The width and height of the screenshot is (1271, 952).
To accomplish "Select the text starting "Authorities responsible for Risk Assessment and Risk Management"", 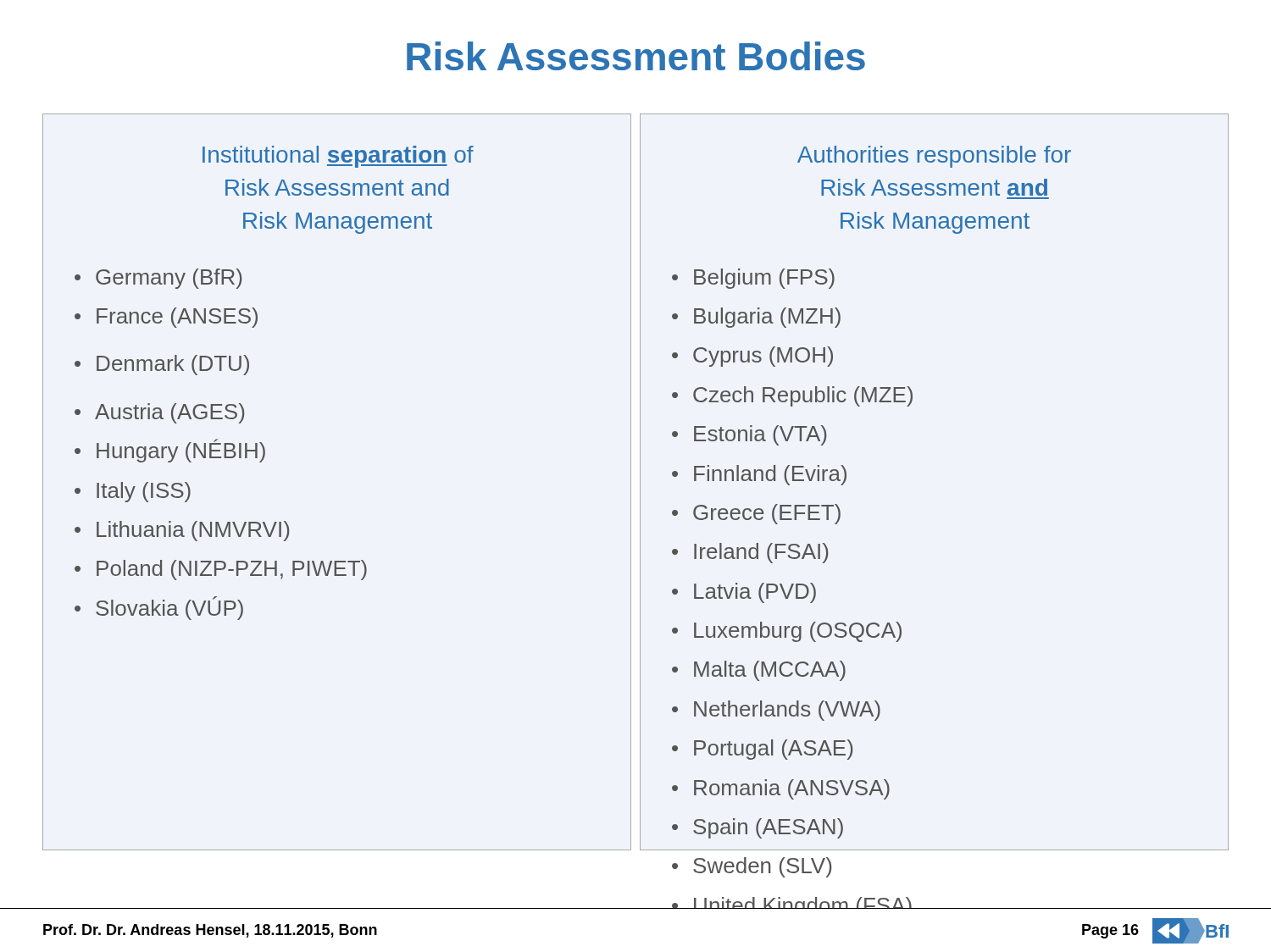I will coord(934,188).
